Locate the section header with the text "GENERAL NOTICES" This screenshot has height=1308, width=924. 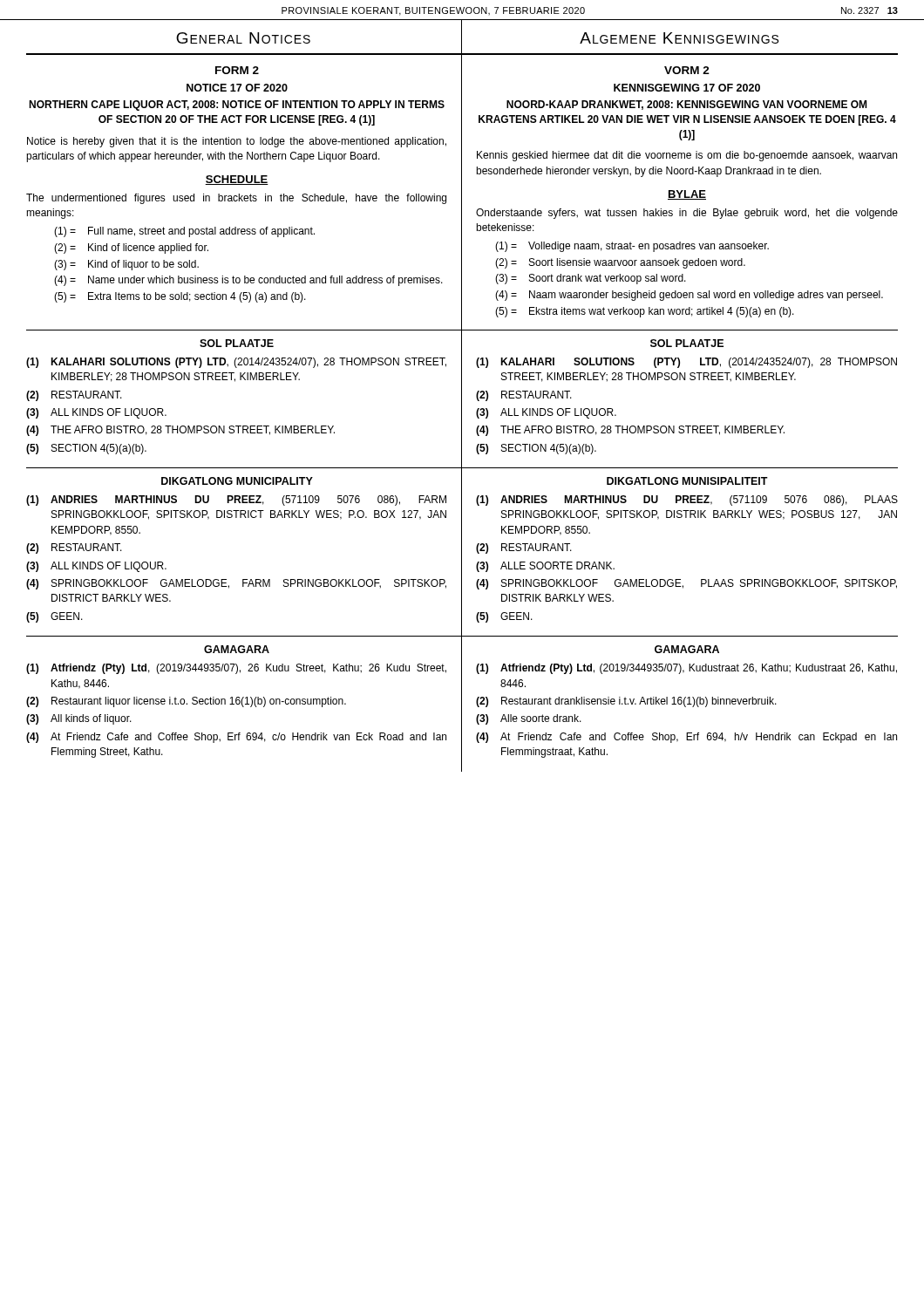pyautogui.click(x=244, y=38)
